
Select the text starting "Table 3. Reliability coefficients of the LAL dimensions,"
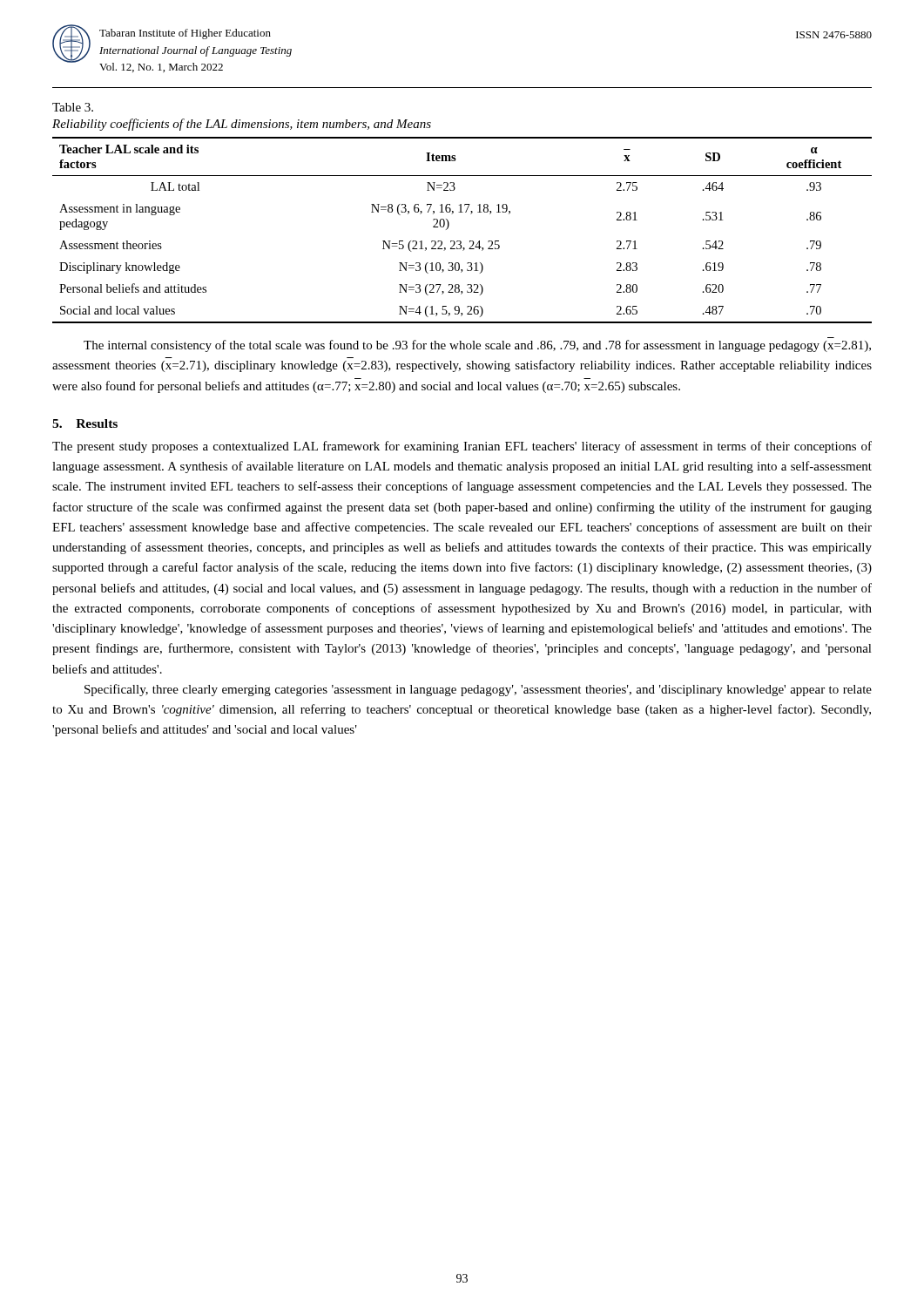(x=73, y=107)
